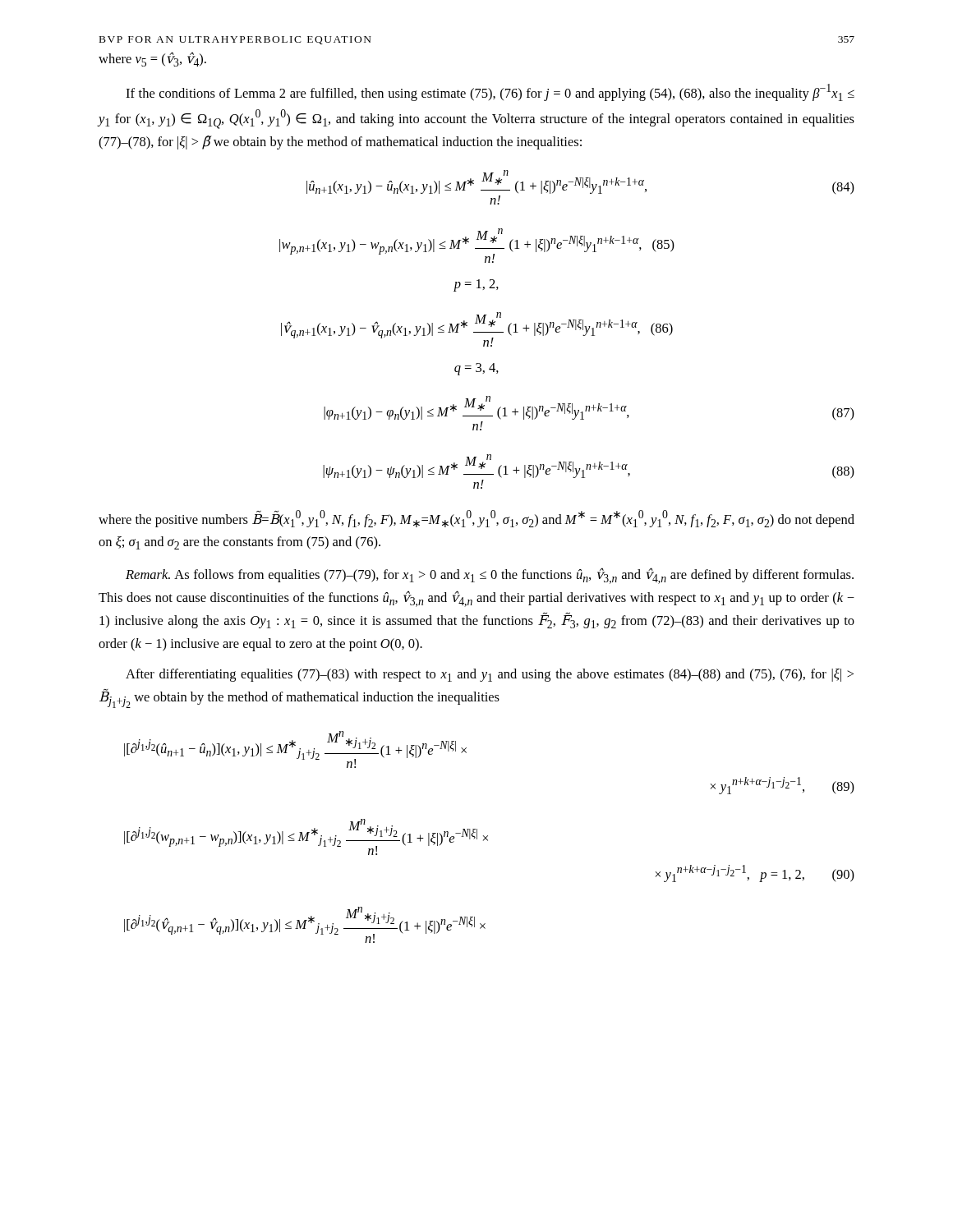The image size is (953, 1232).
Task: Navigate to the text starting "|[∂j1,j2(wp,n+1 − wp,n)](x1, y1)| ≤ M∗j1+j2 Mn∗j1+j2"
Action: click(x=476, y=850)
